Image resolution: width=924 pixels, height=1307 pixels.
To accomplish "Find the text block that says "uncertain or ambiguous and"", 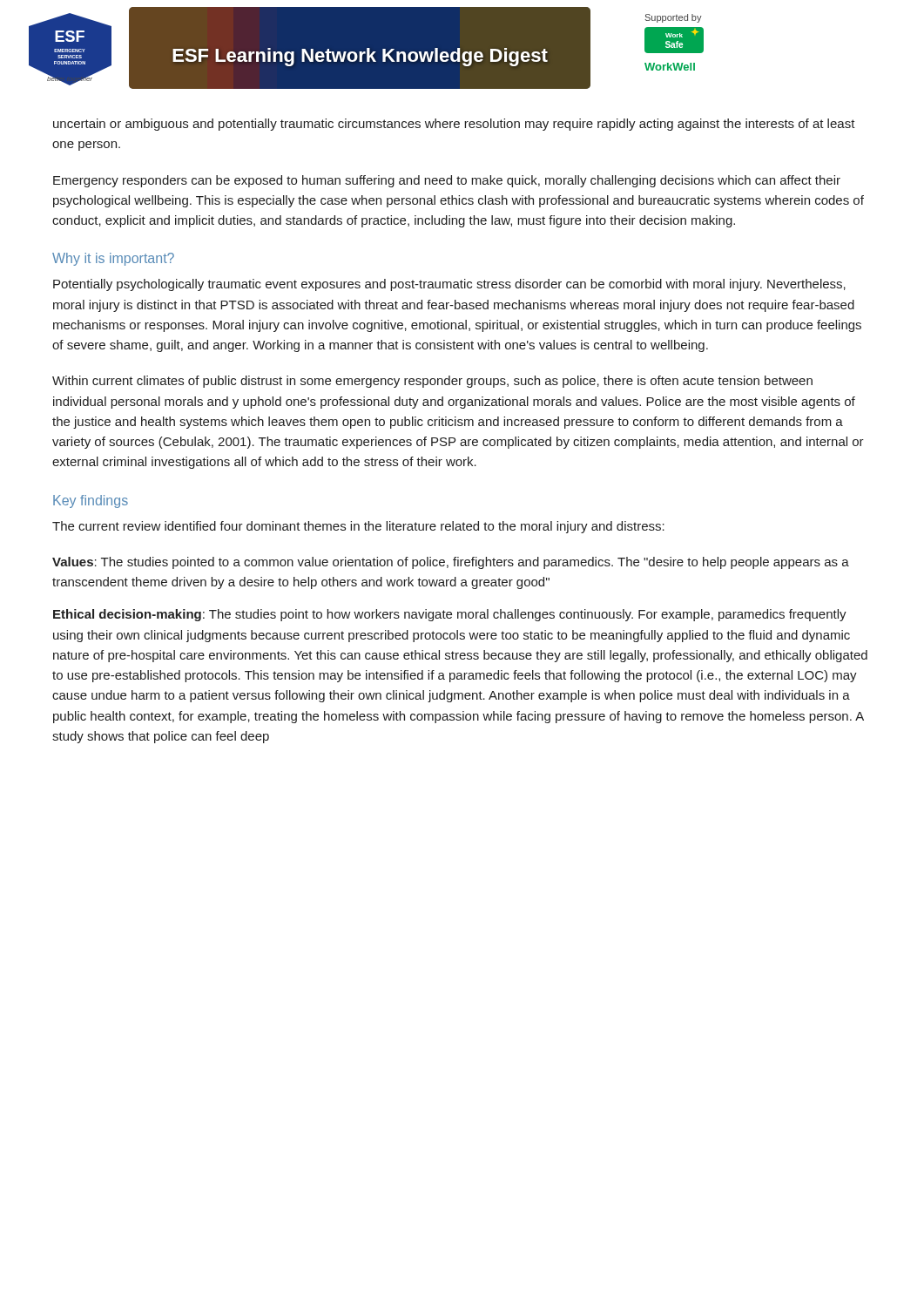I will 453,133.
